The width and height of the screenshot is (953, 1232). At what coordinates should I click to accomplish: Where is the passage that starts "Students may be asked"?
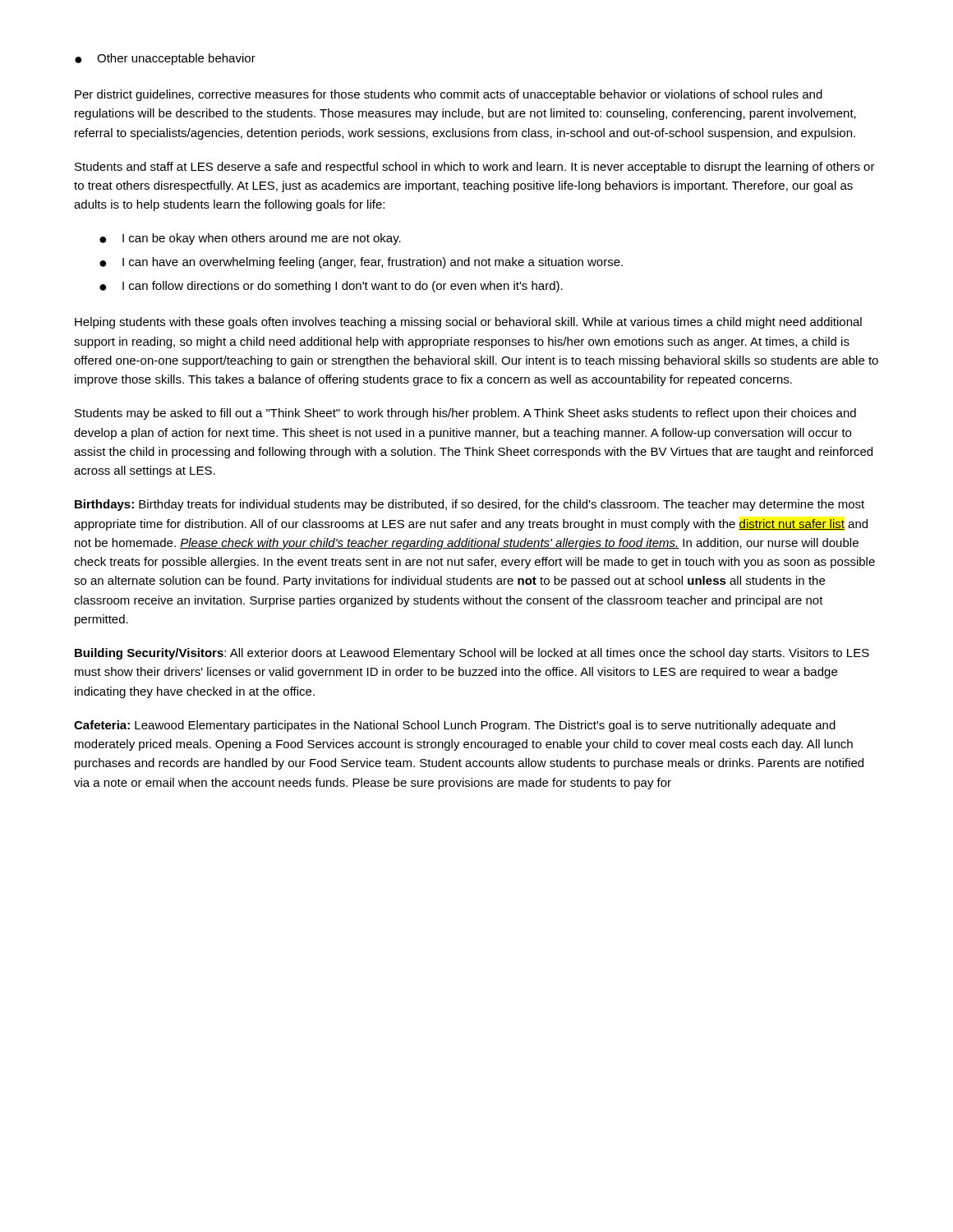click(x=476, y=442)
